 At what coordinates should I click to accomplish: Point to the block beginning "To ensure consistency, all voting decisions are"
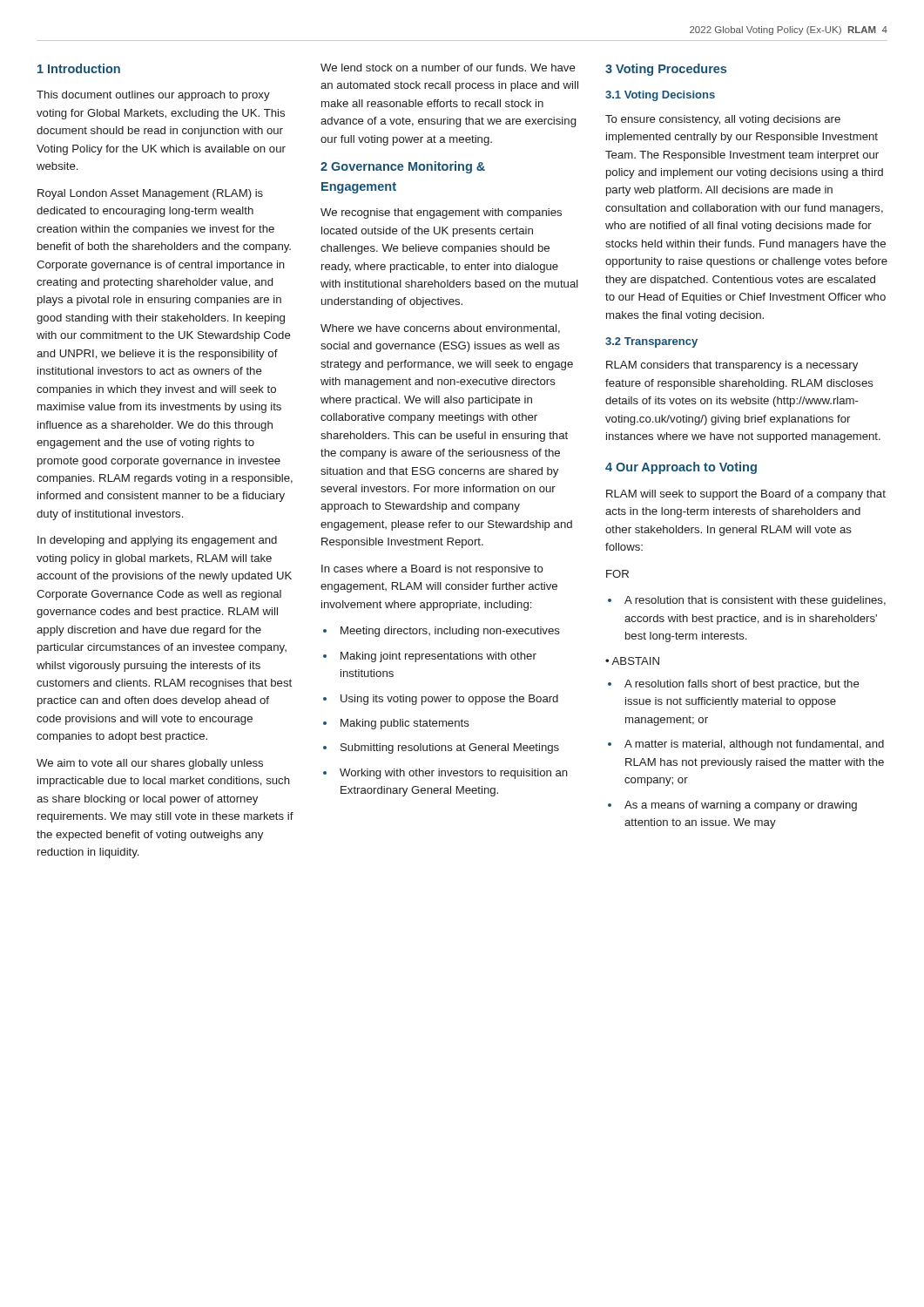(747, 217)
